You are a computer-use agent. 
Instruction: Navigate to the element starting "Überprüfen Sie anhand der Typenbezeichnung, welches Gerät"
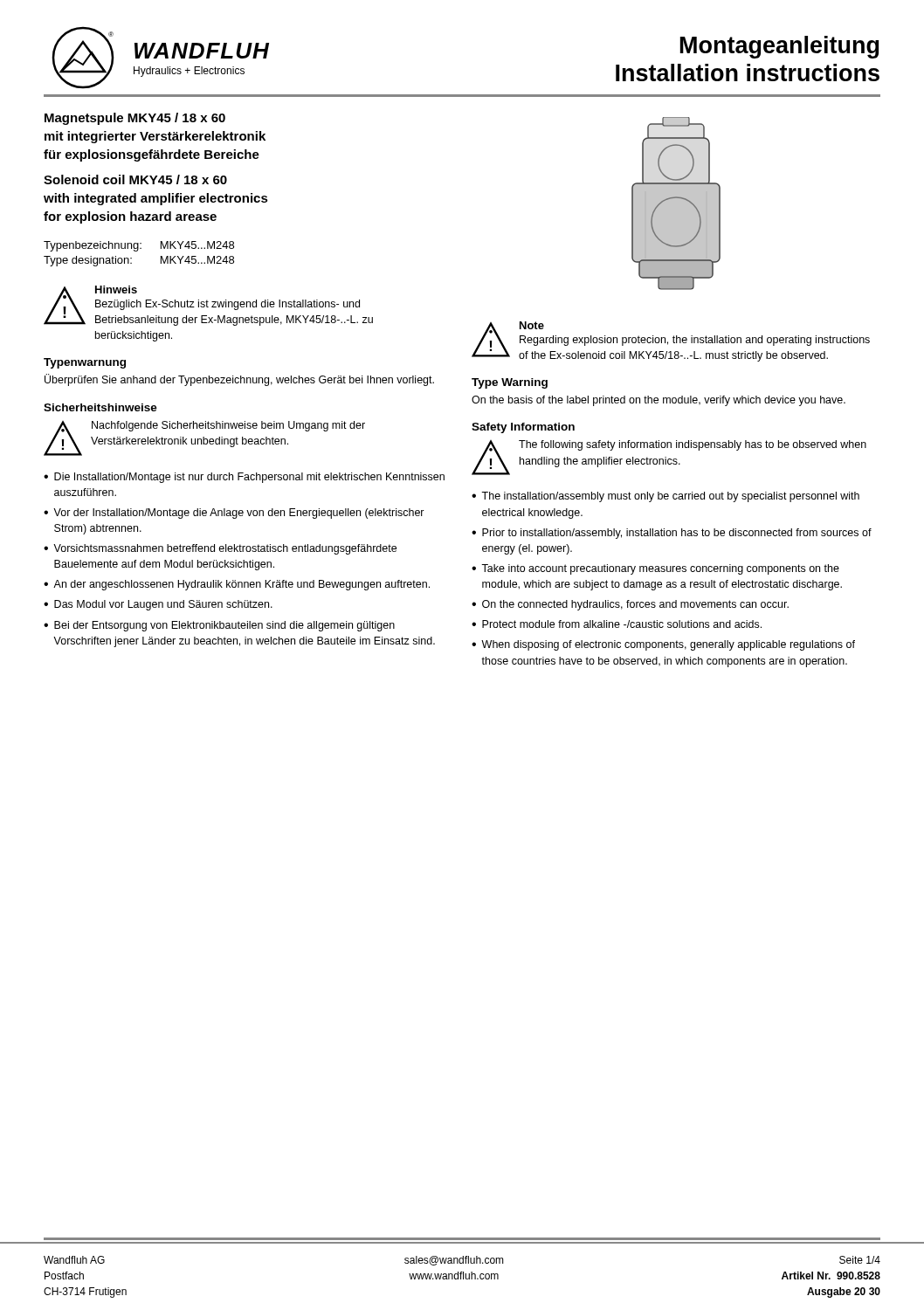click(x=239, y=380)
